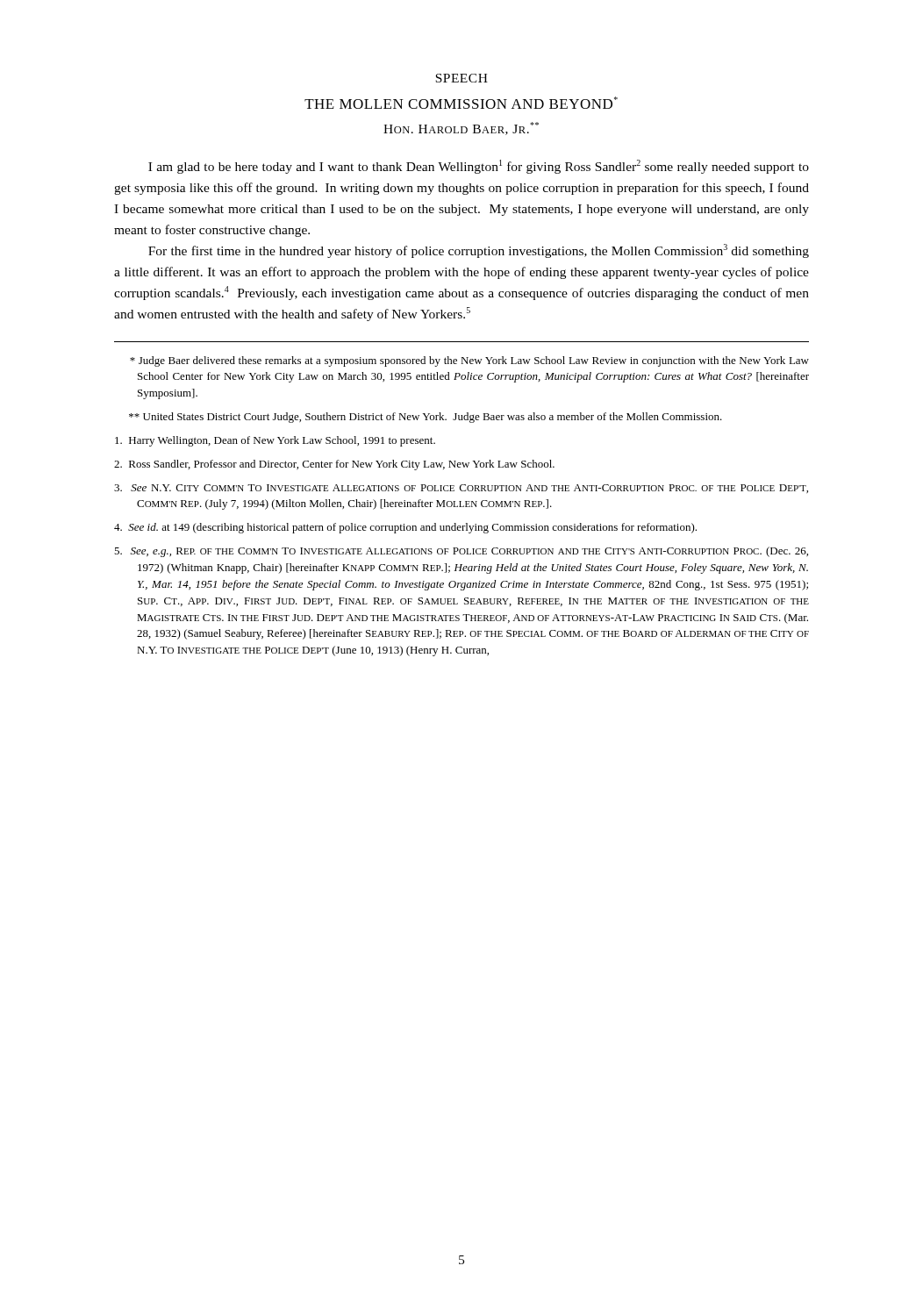This screenshot has height=1316, width=923.
Task: Locate the section header that opens with "HON. HAROLD BAER,"
Action: 462,128
